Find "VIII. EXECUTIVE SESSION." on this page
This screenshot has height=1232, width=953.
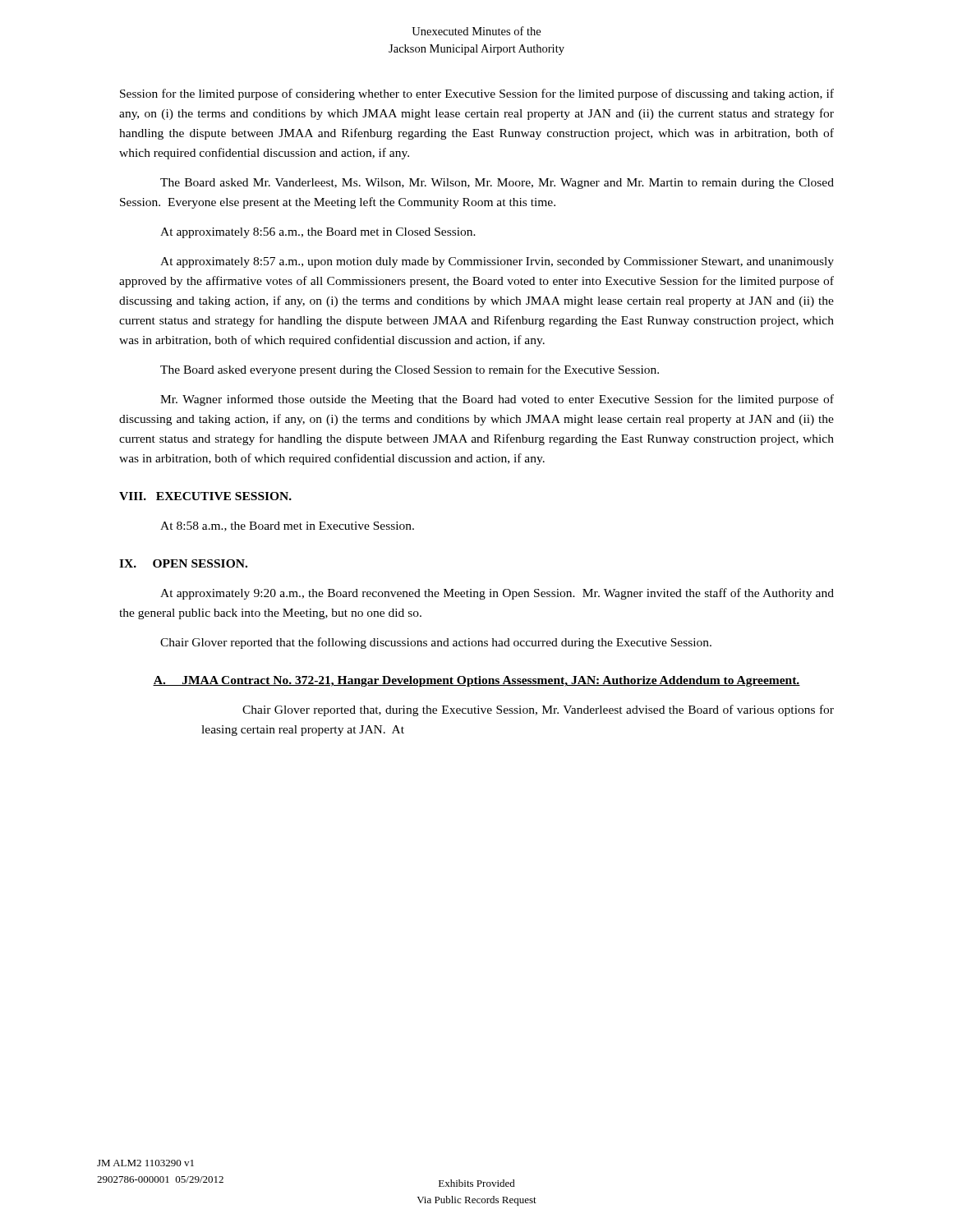tap(205, 496)
